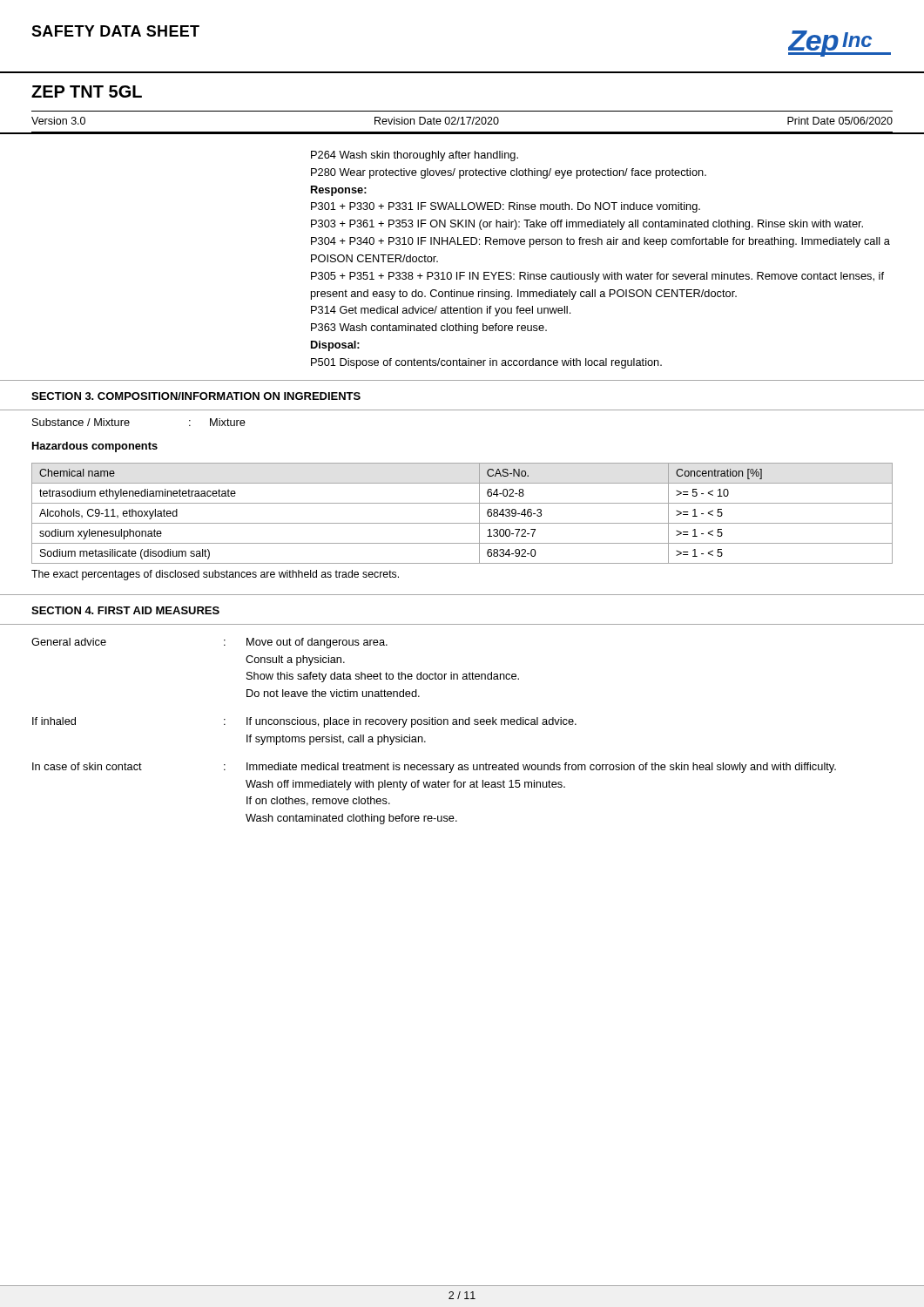The image size is (924, 1307).
Task: Point to the block beginning "P264 Wash skin thoroughly after handling. P280"
Action: point(415,156)
